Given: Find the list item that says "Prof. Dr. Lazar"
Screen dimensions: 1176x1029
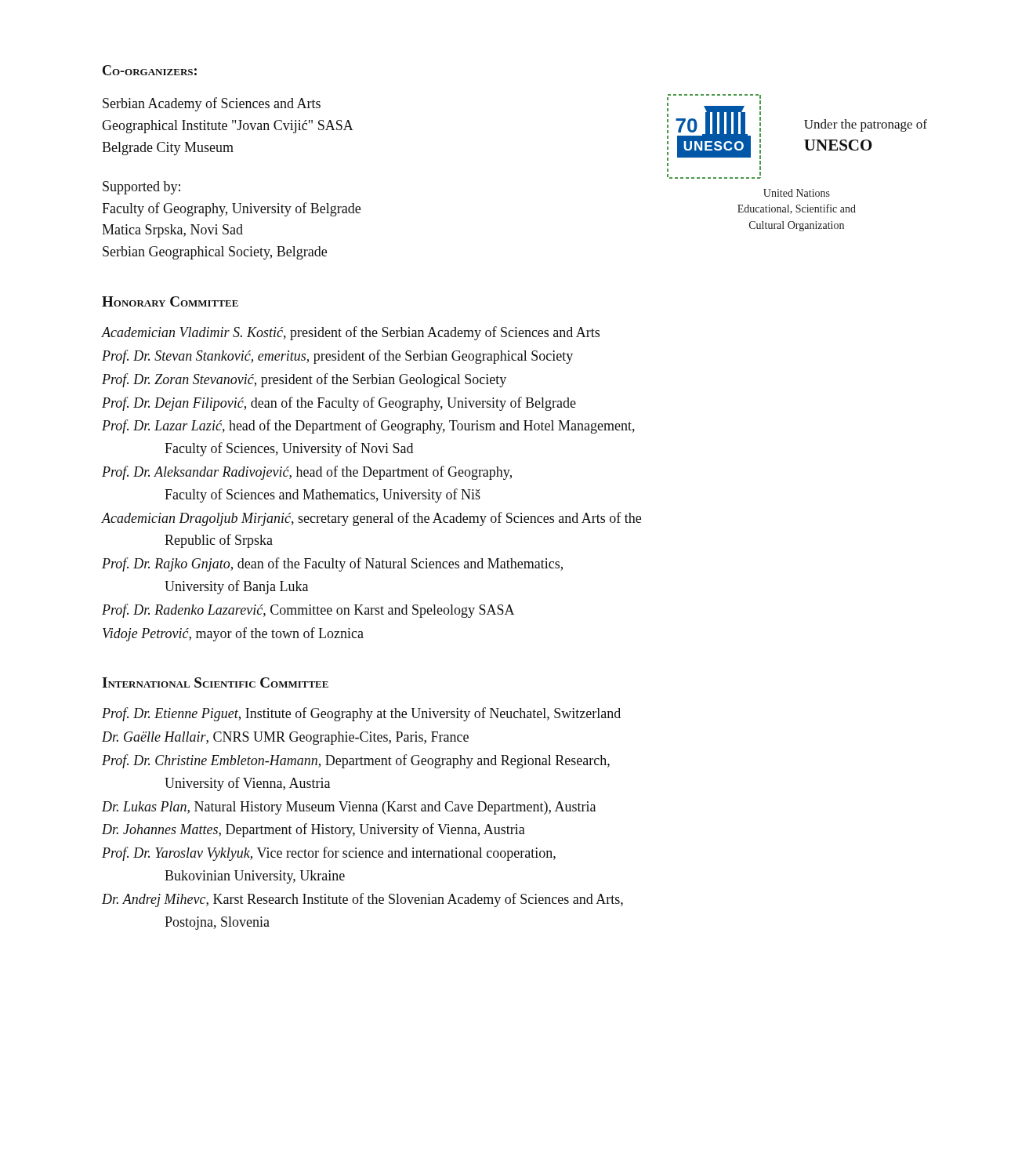Looking at the screenshot, I should (x=369, y=437).
